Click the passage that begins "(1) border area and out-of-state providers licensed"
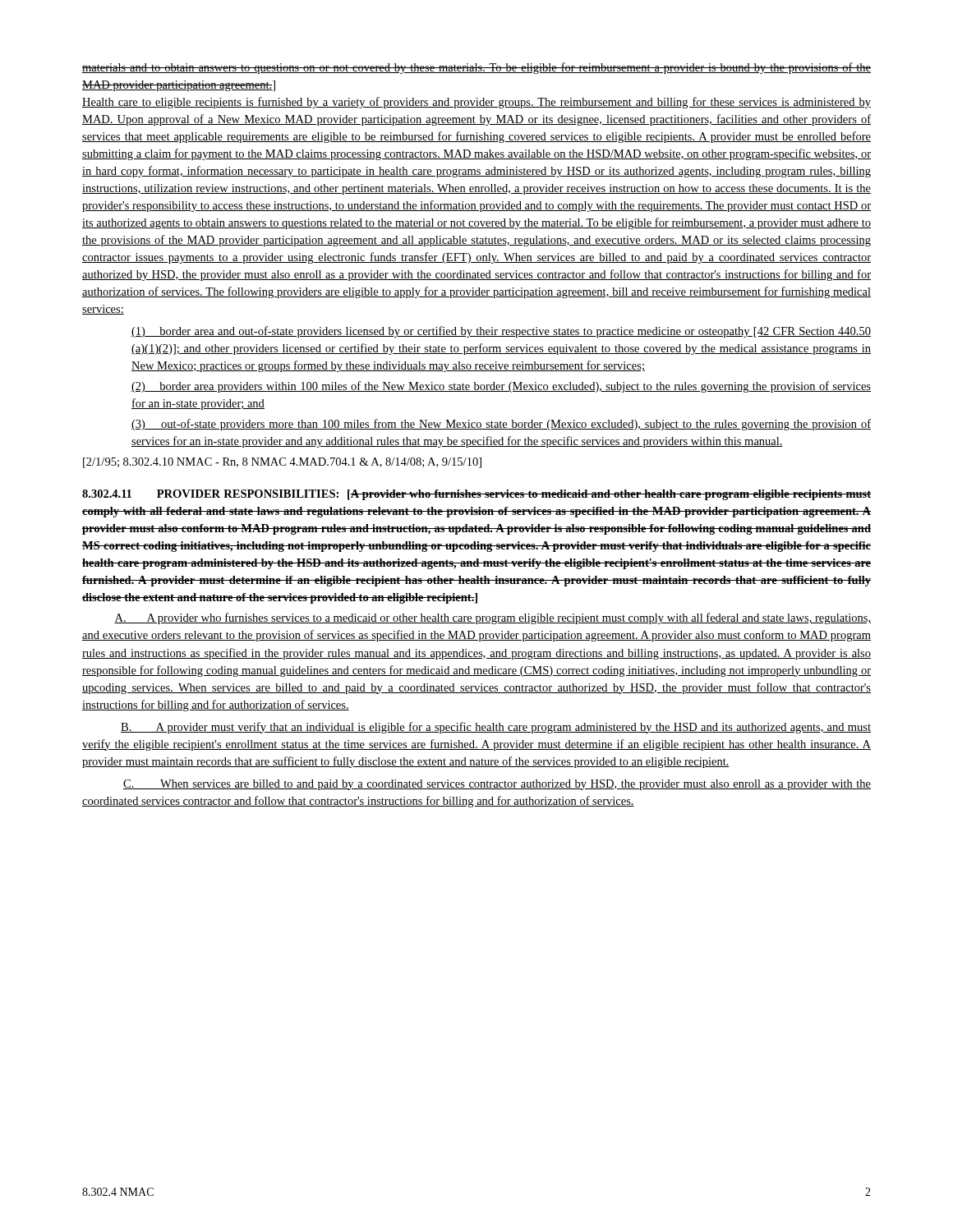 (x=501, y=348)
